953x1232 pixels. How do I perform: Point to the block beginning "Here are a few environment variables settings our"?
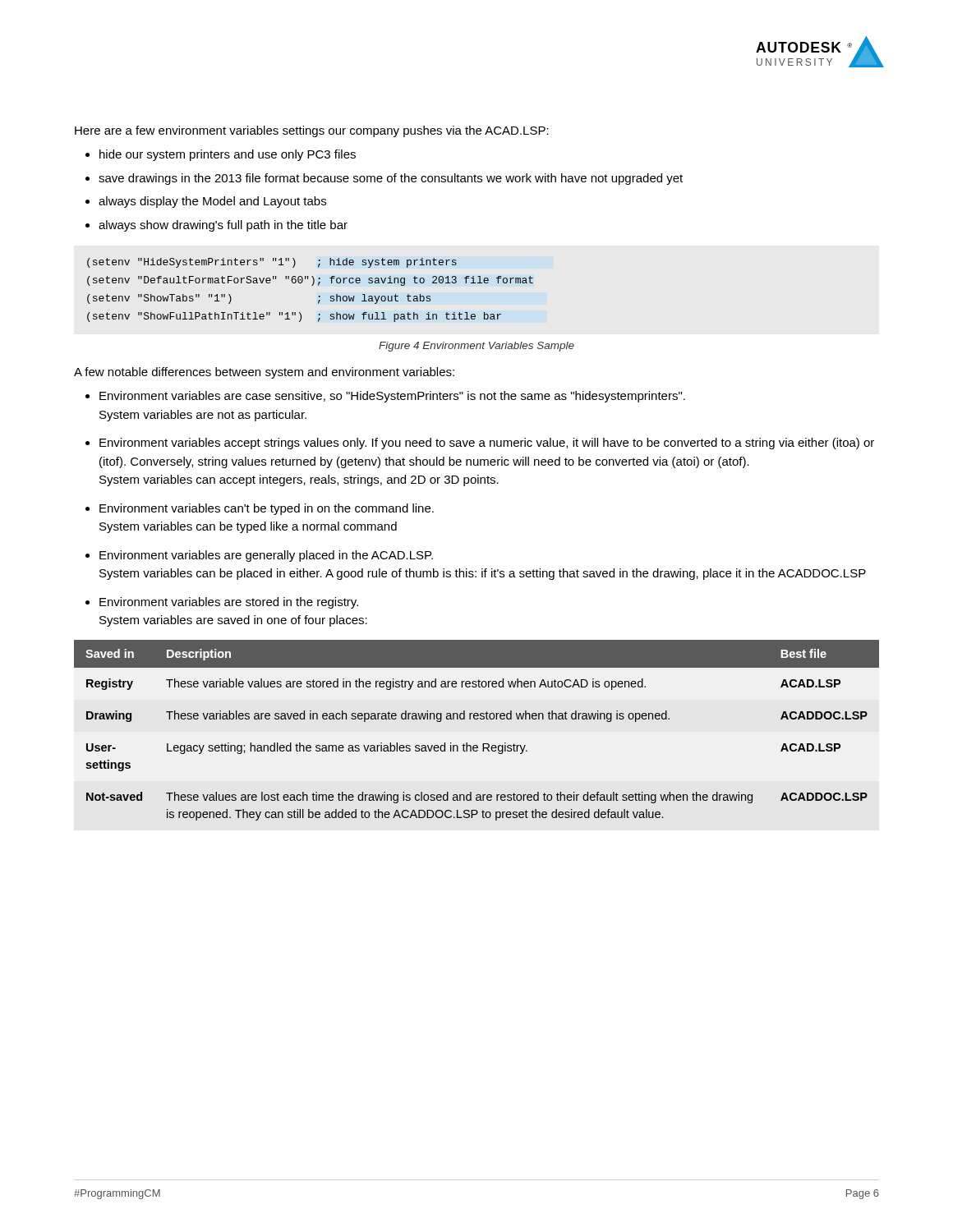(312, 130)
